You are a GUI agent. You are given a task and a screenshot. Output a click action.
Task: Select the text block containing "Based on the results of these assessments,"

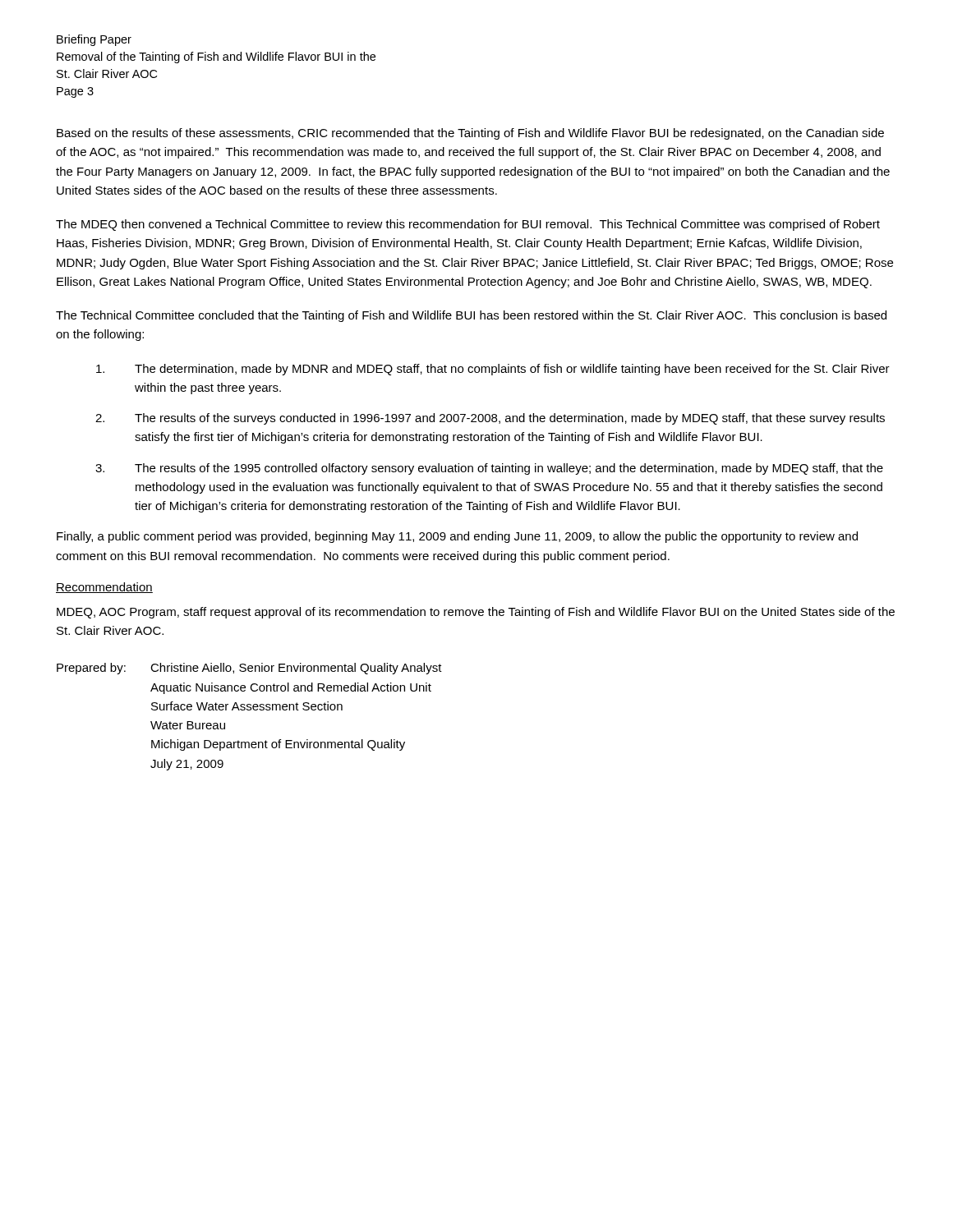click(x=473, y=161)
